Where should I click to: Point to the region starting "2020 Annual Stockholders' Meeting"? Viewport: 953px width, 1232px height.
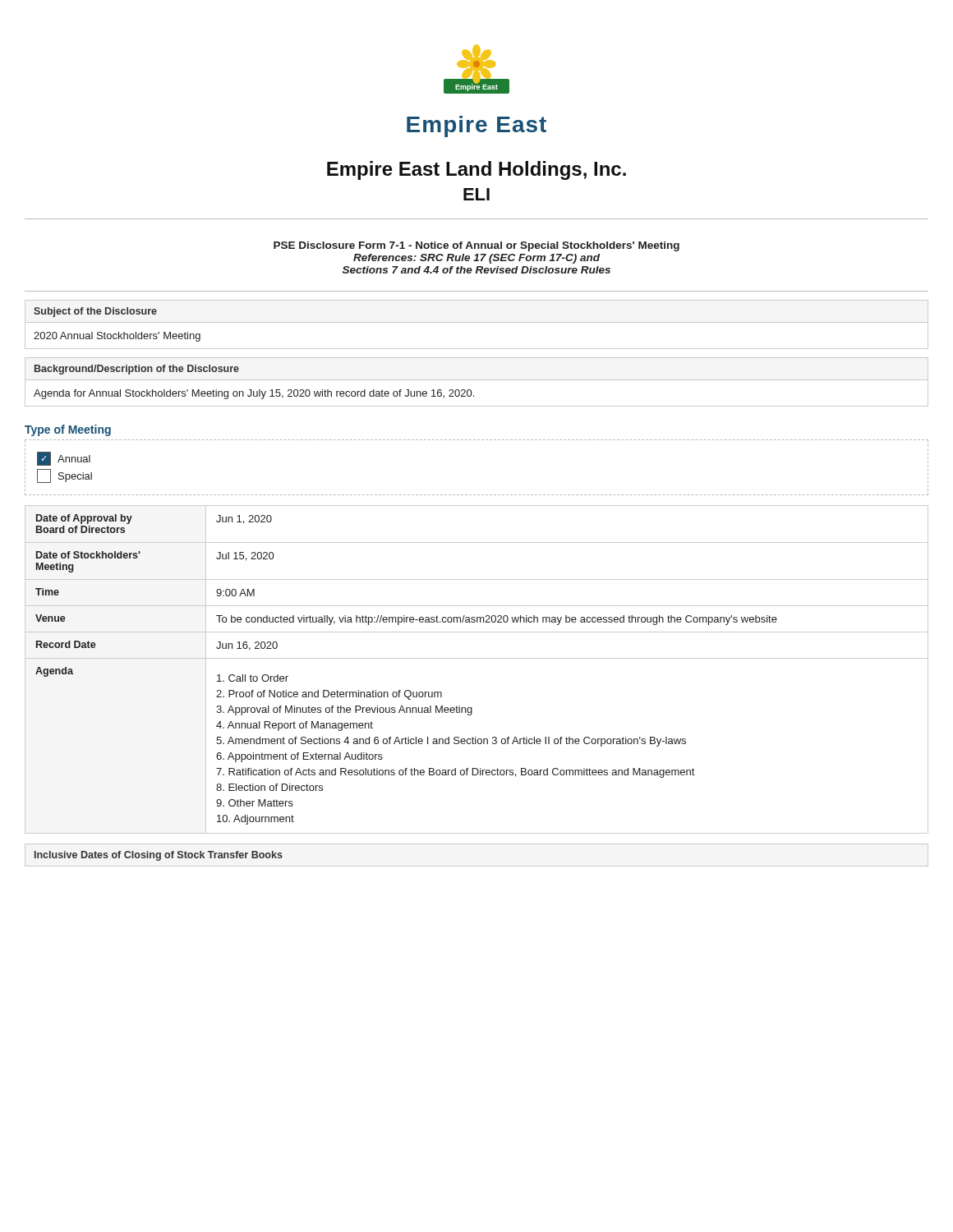pos(117,335)
